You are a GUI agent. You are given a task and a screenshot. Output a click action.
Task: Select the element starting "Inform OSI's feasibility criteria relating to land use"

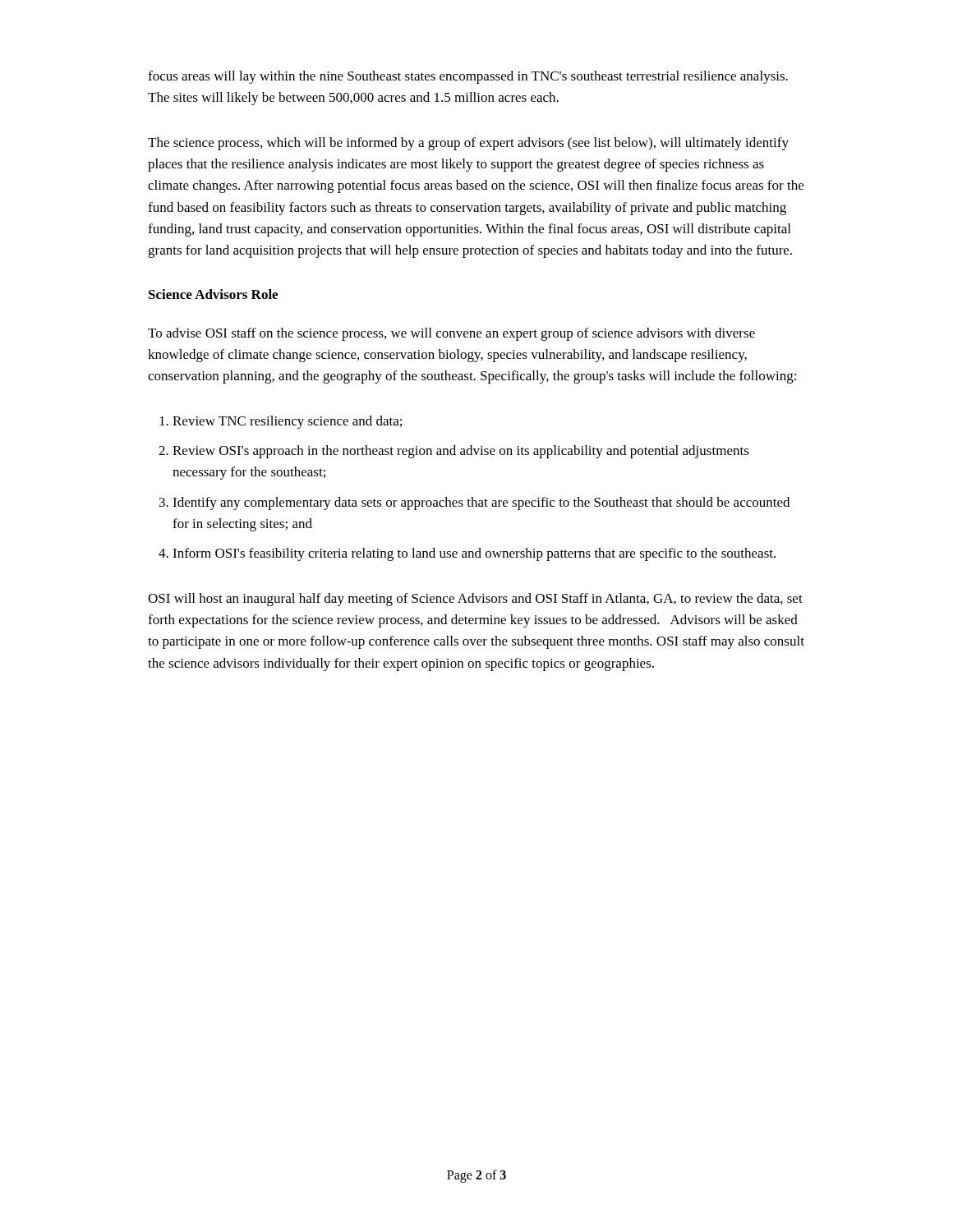tap(475, 553)
